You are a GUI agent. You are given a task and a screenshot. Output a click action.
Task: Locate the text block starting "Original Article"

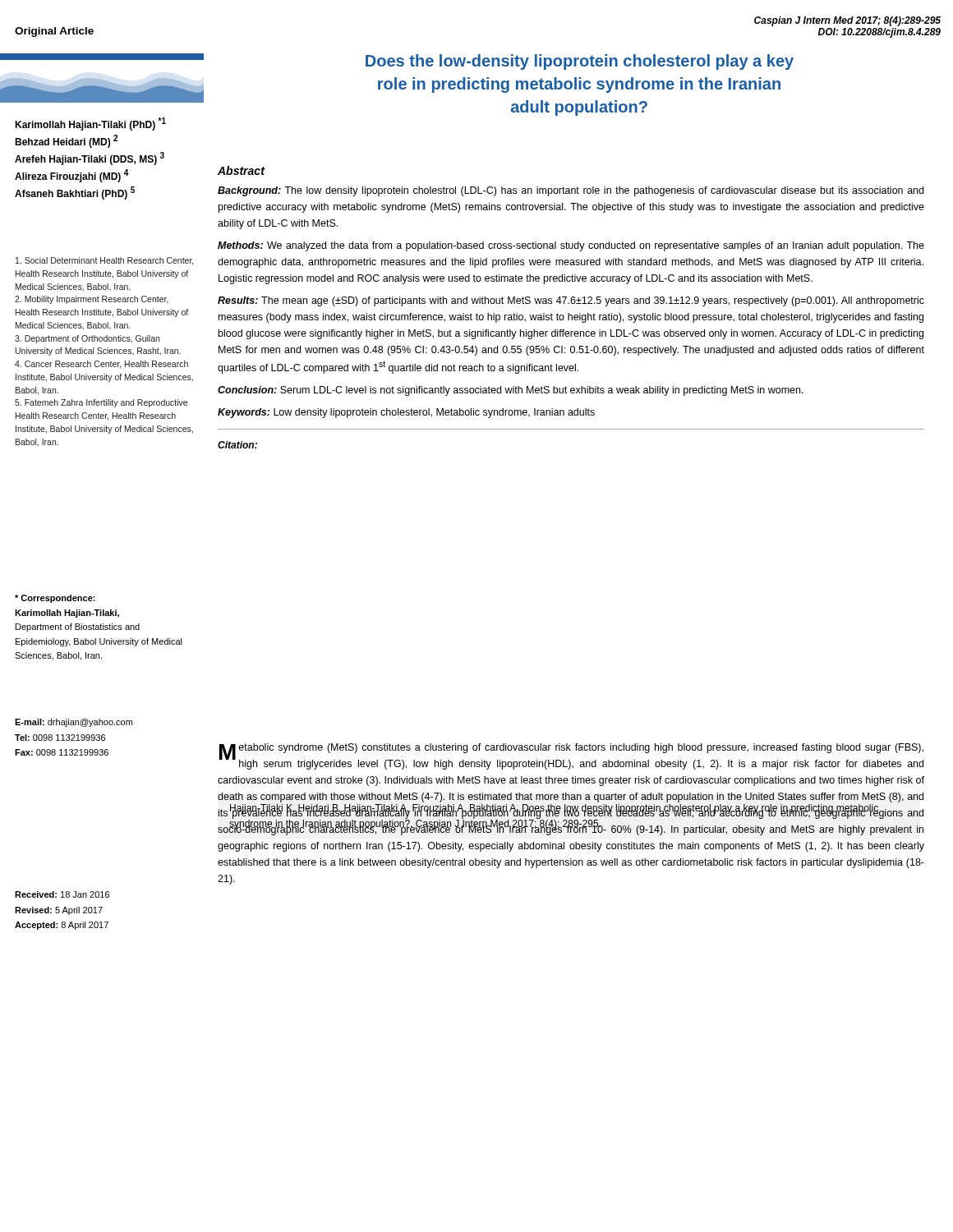[x=54, y=31]
